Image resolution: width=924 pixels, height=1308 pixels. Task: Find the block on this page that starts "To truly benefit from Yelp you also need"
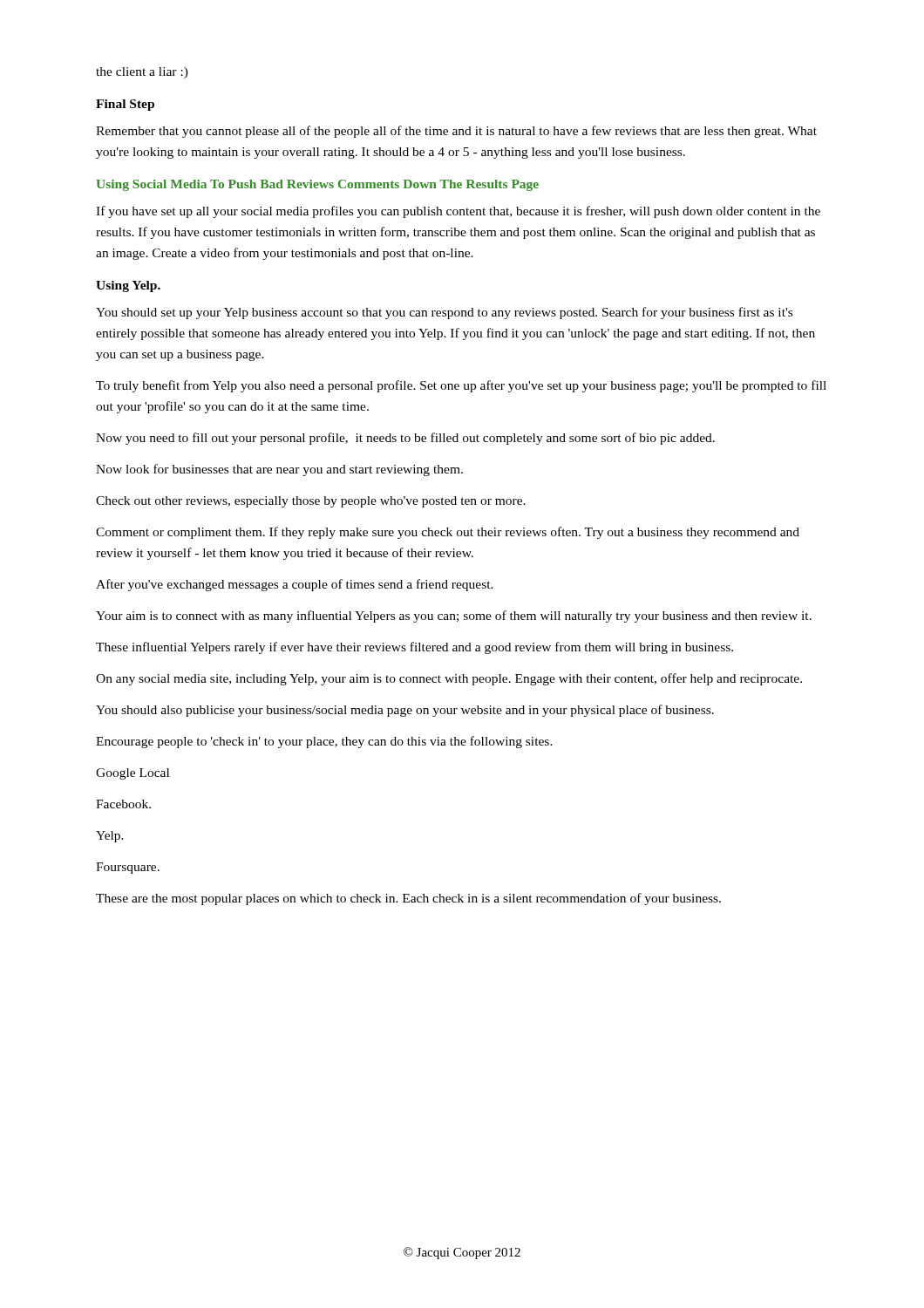[x=461, y=396]
